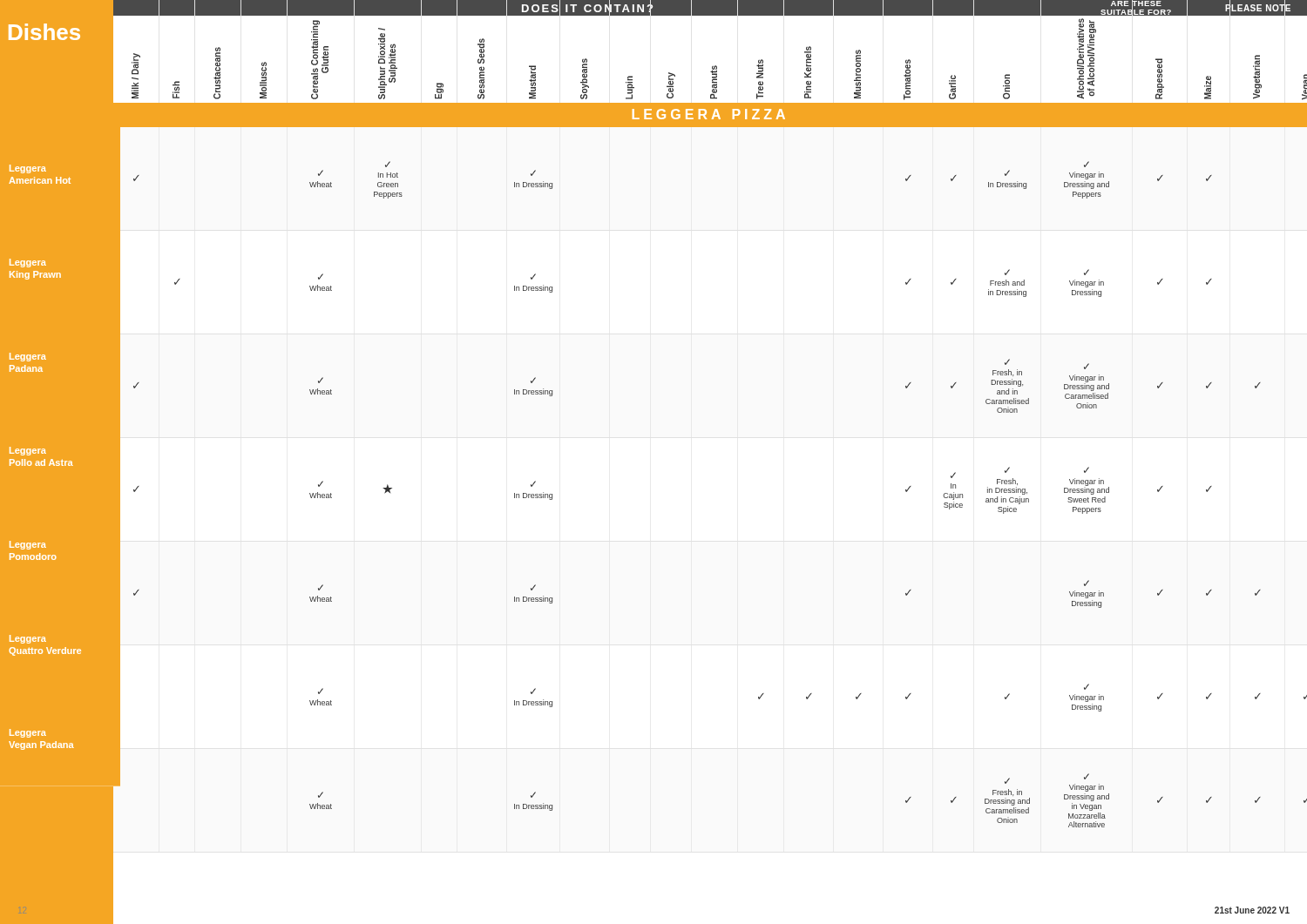Image resolution: width=1307 pixels, height=924 pixels.
Task: Point to the region starting "LeggeraKing Prawn"
Action: (65, 268)
